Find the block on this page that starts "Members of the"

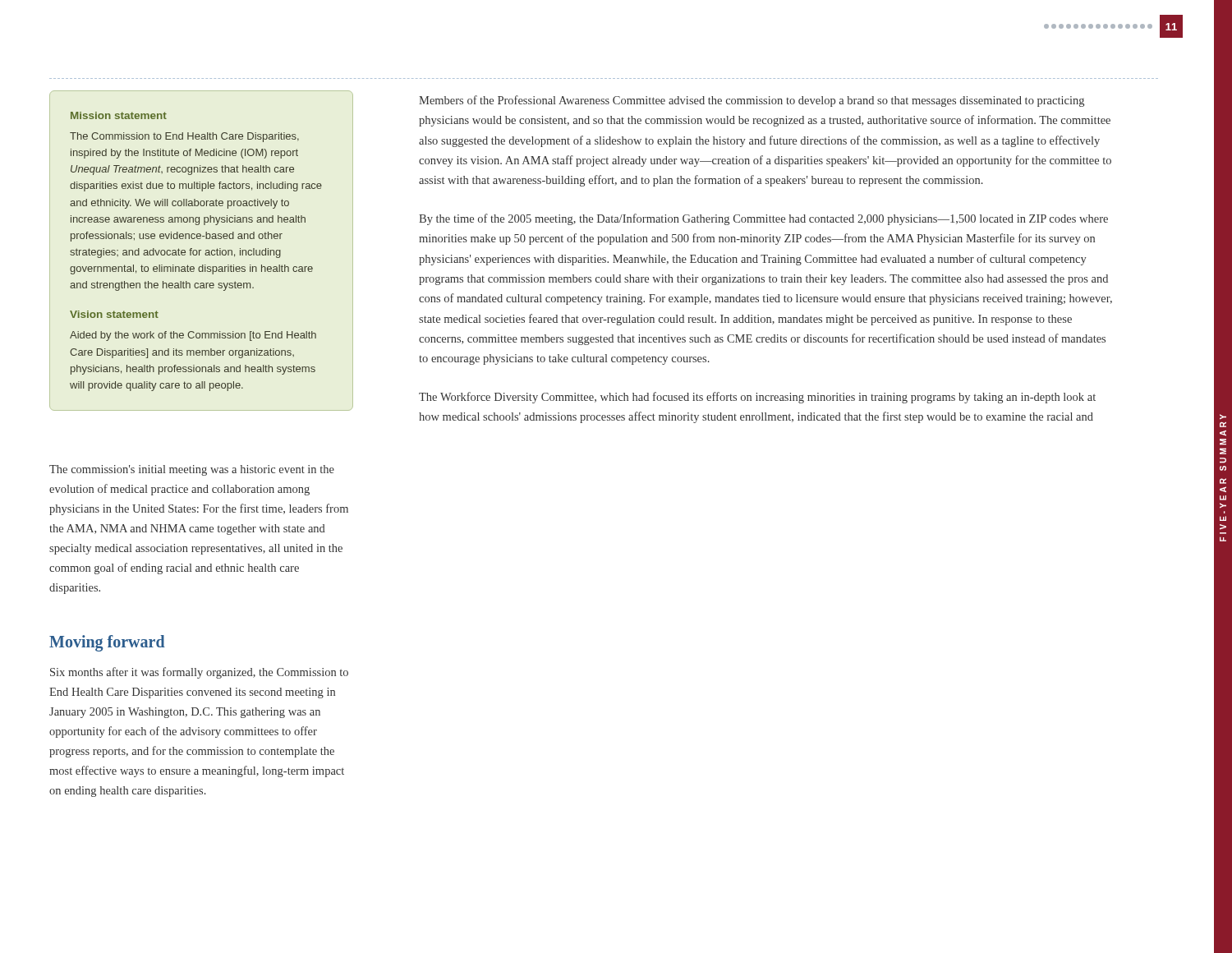[768, 140]
